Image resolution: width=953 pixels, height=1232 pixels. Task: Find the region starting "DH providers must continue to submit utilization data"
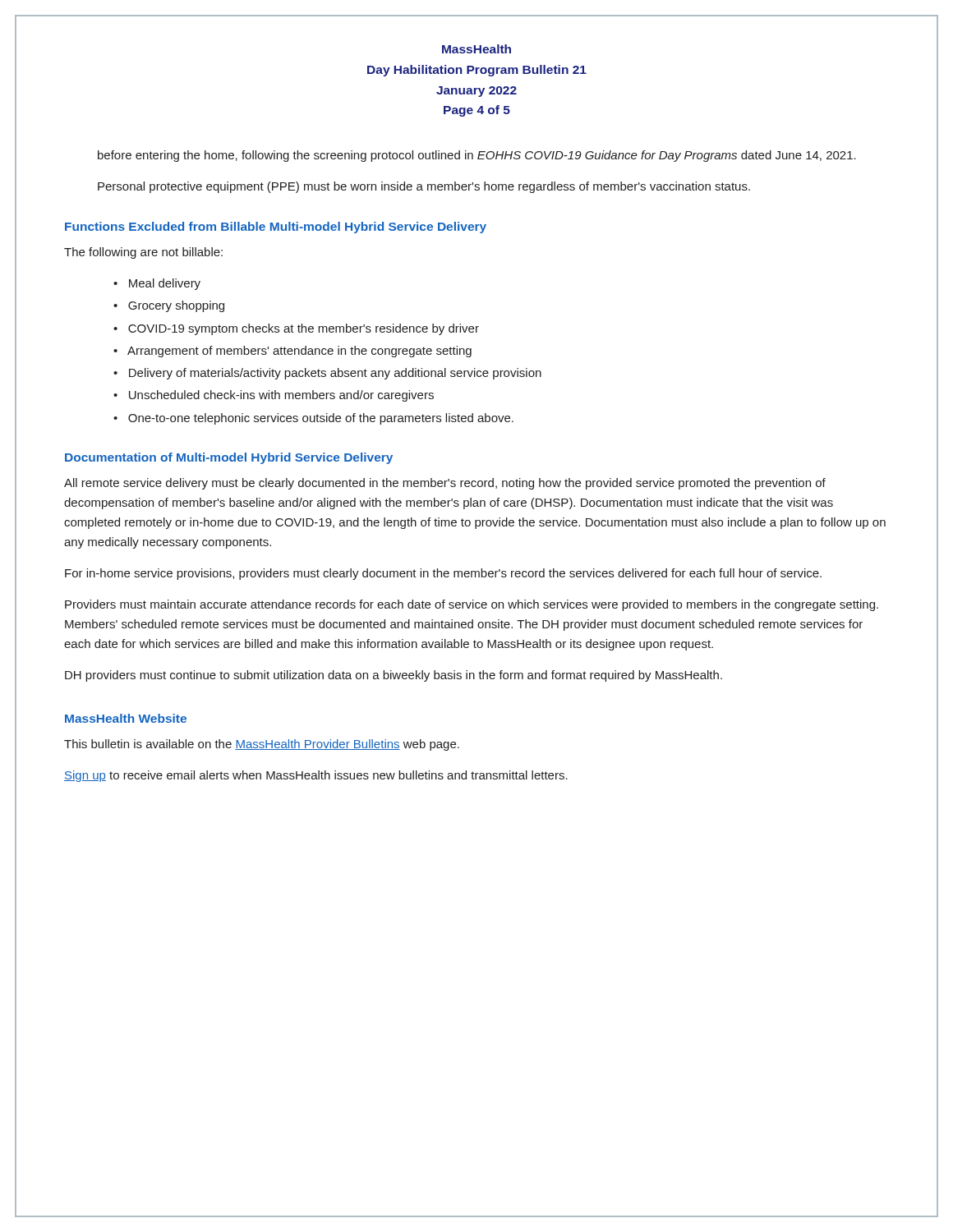pos(394,675)
